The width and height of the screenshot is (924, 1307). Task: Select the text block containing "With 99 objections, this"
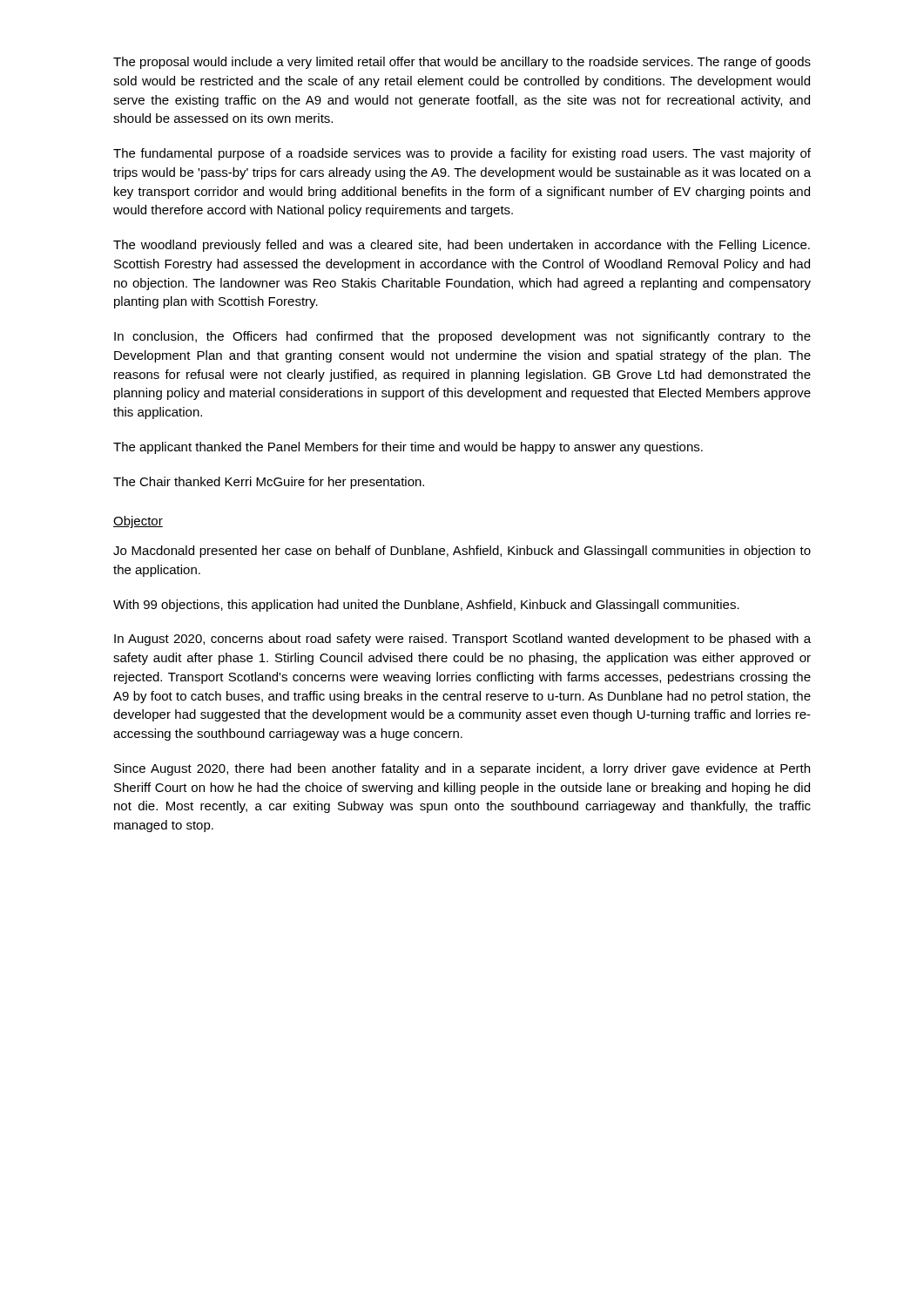click(427, 604)
